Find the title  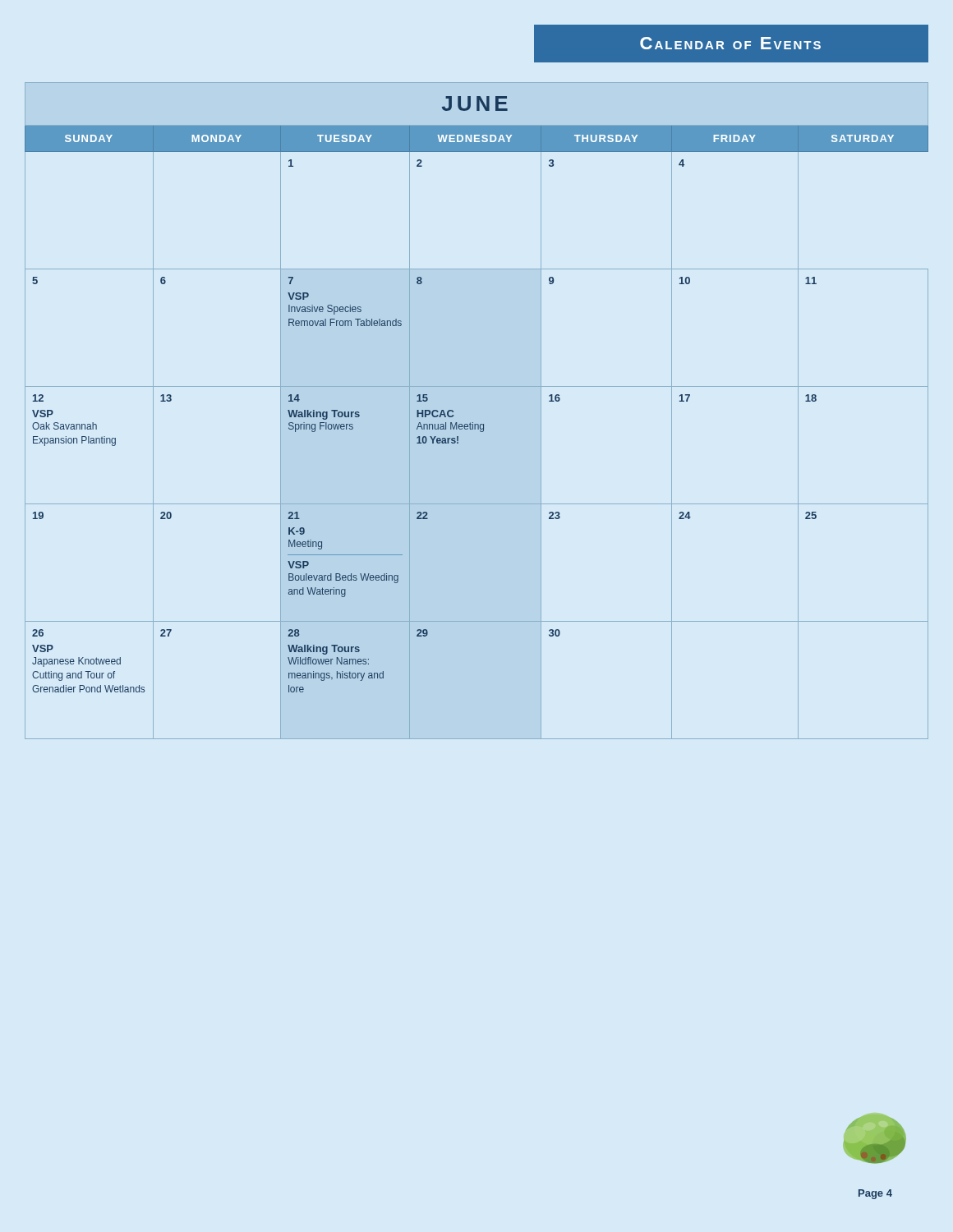tap(731, 44)
